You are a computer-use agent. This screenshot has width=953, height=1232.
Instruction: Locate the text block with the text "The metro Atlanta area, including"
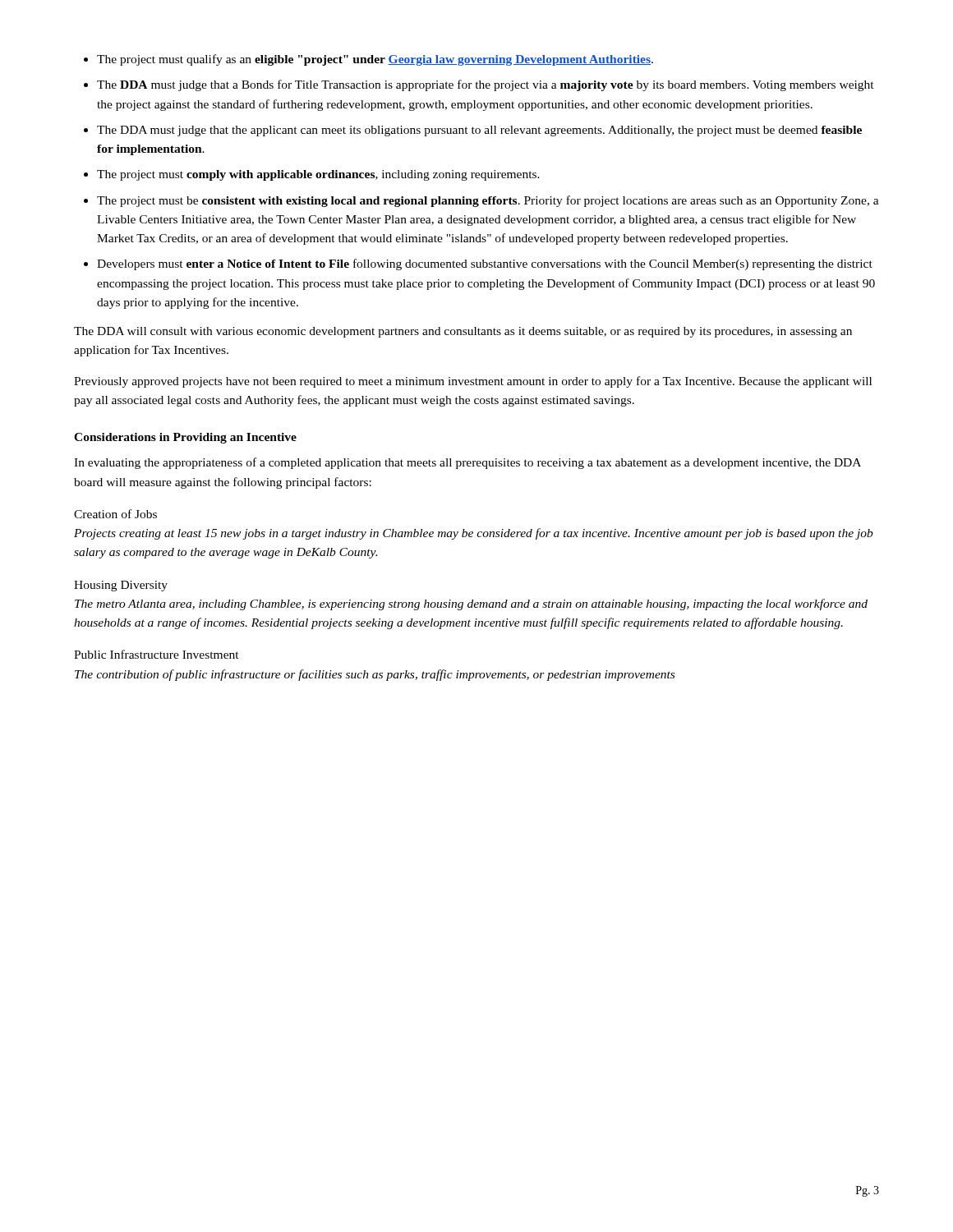point(471,613)
